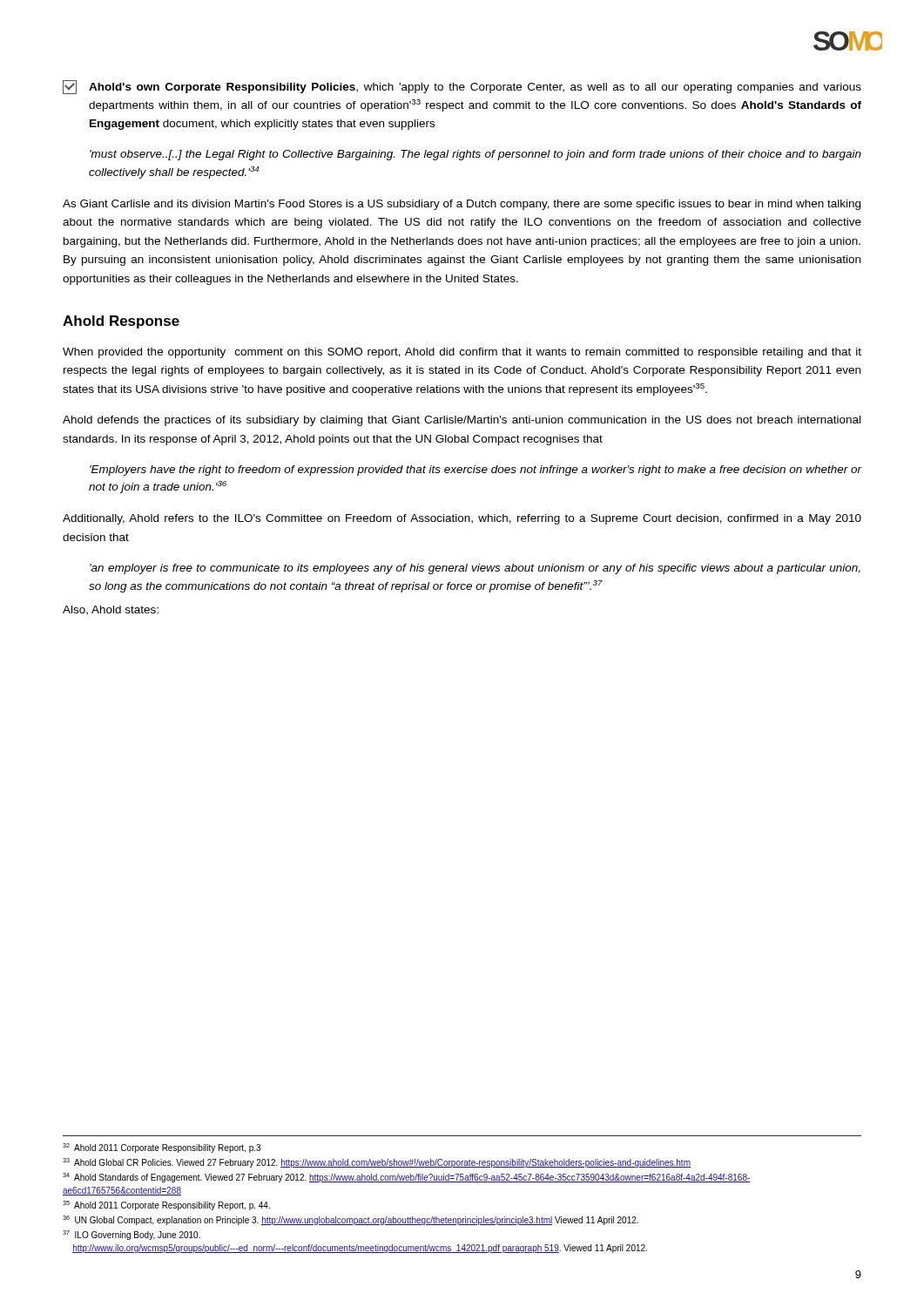The width and height of the screenshot is (924, 1307).
Task: Click on the footnote with the text "36 UN Global Compact, explanation on"
Action: click(x=351, y=1219)
